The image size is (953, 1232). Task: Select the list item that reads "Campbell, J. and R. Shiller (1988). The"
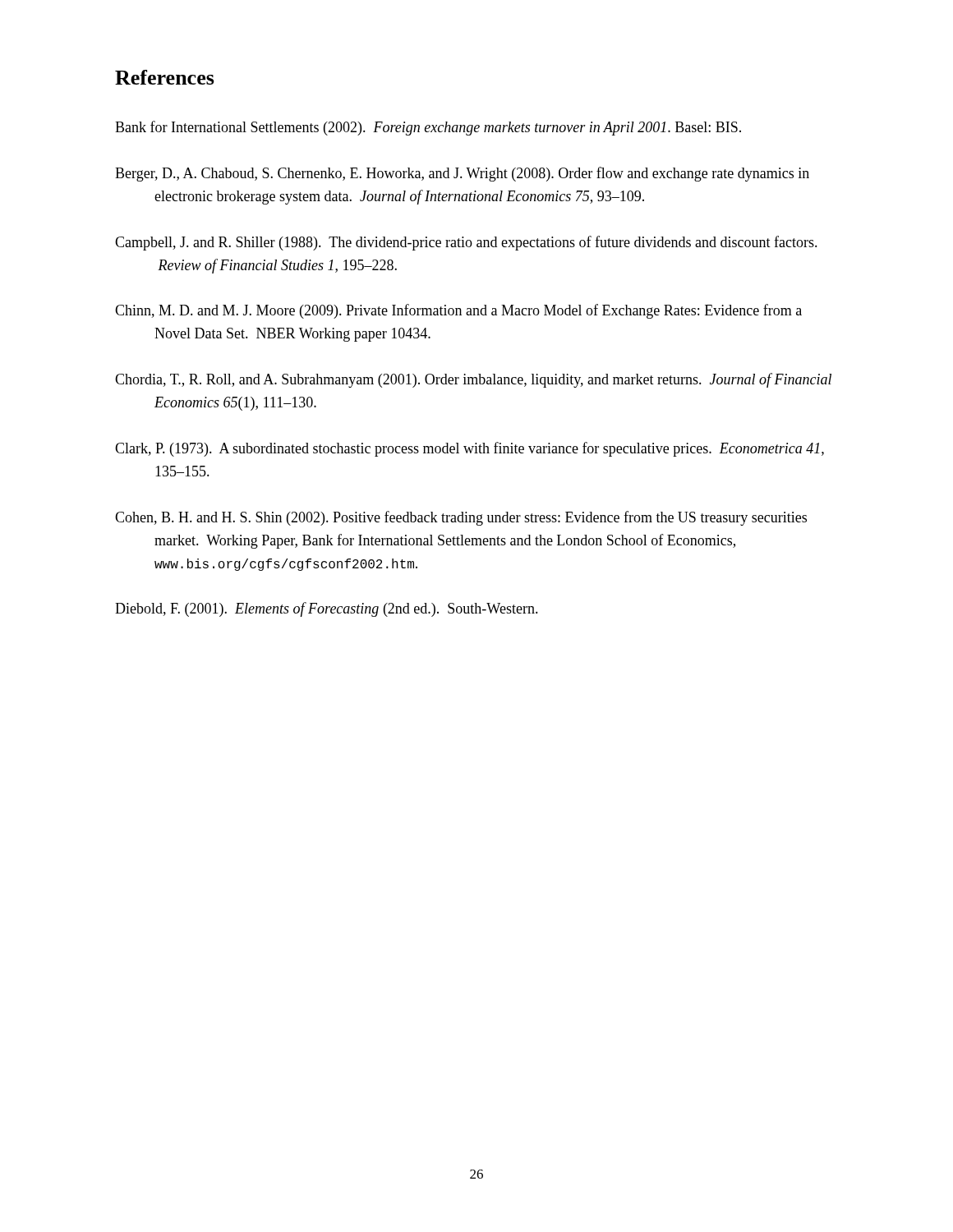(x=466, y=253)
